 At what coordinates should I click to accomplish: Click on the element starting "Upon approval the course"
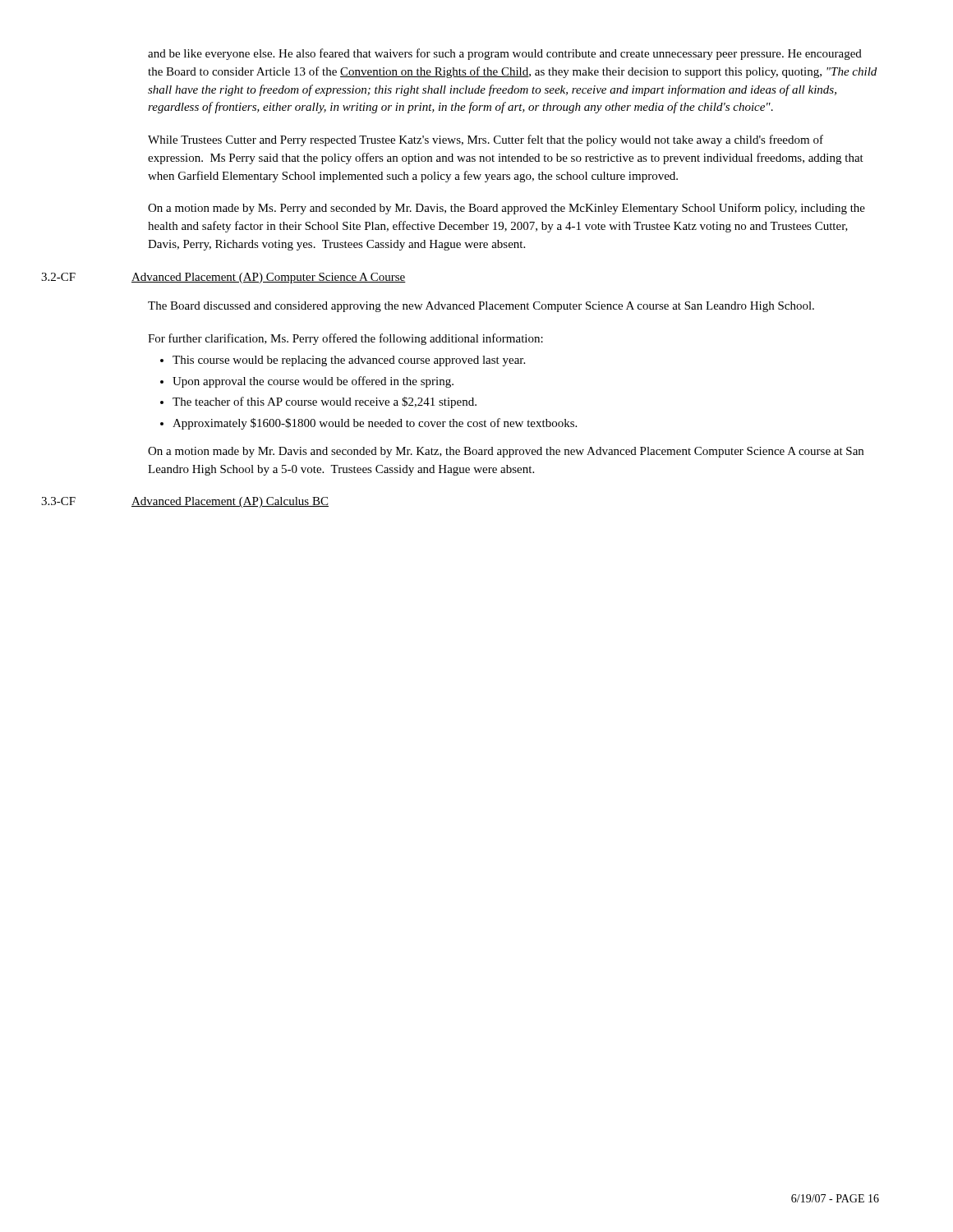click(313, 381)
